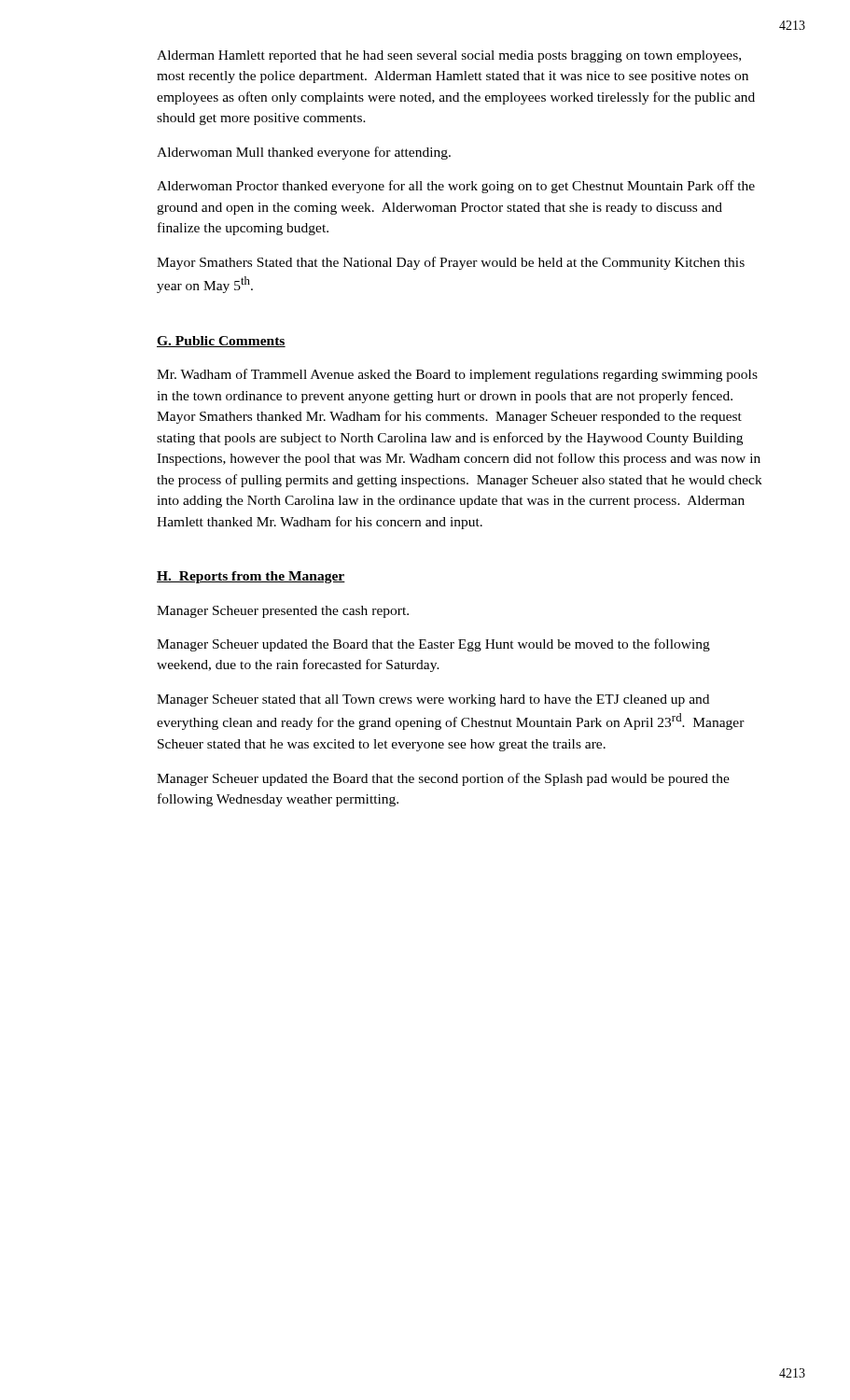Where does it say "Manager Scheuer presented the cash report."?
The width and height of the screenshot is (850, 1400).
click(x=283, y=609)
